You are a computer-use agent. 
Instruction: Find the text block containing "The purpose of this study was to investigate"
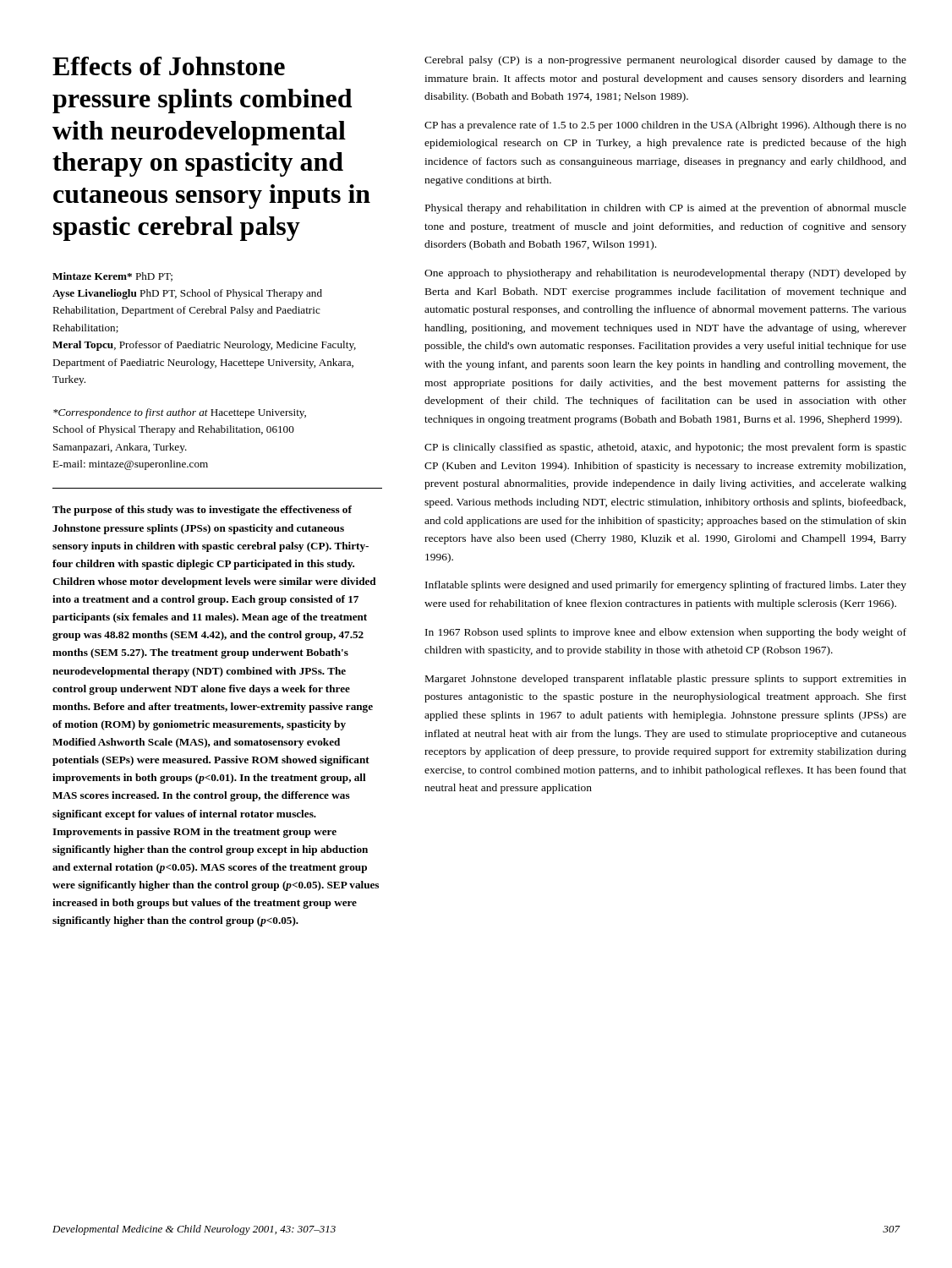pos(216,715)
